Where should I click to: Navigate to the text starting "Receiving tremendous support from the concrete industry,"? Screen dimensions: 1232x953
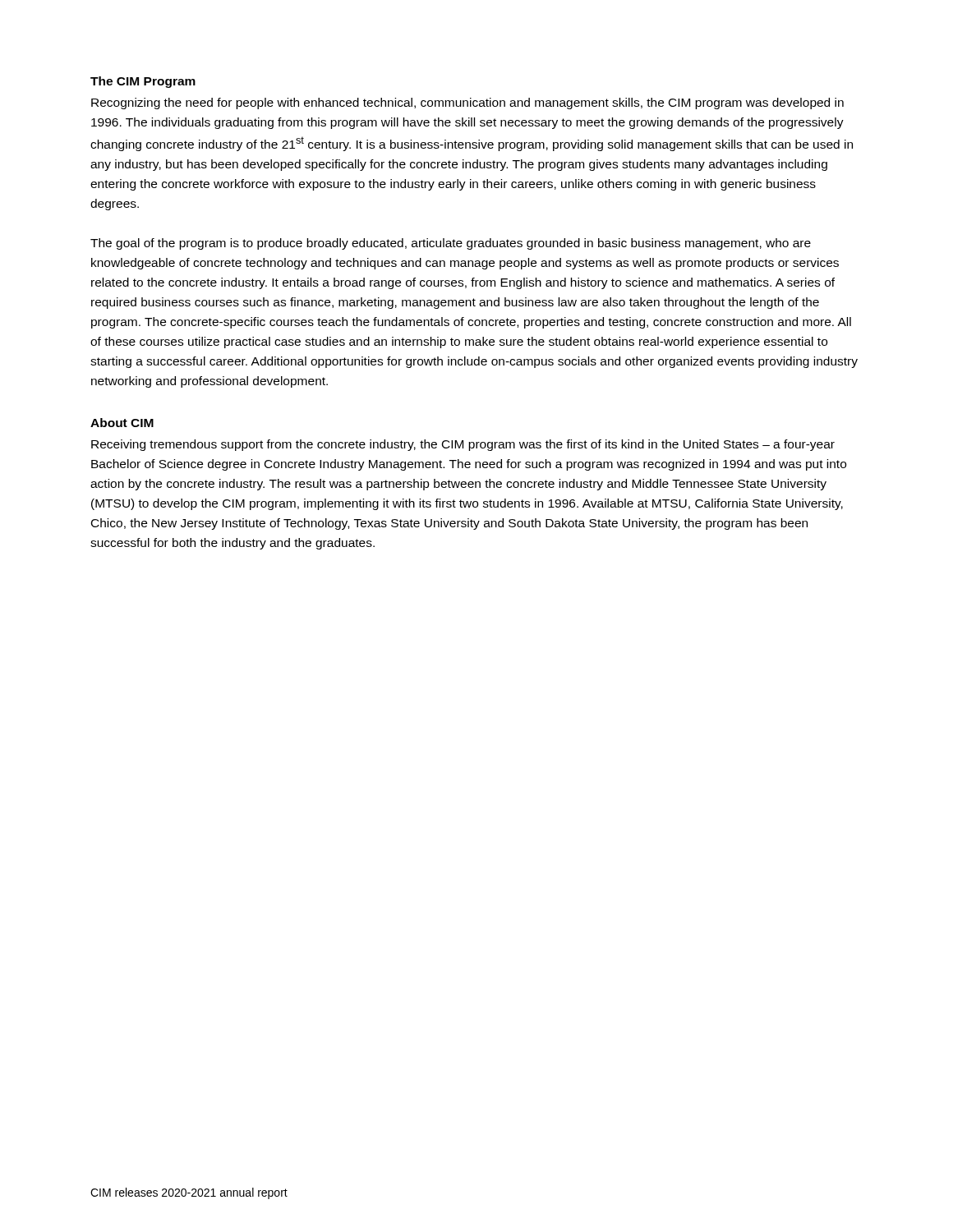pyautogui.click(x=469, y=494)
